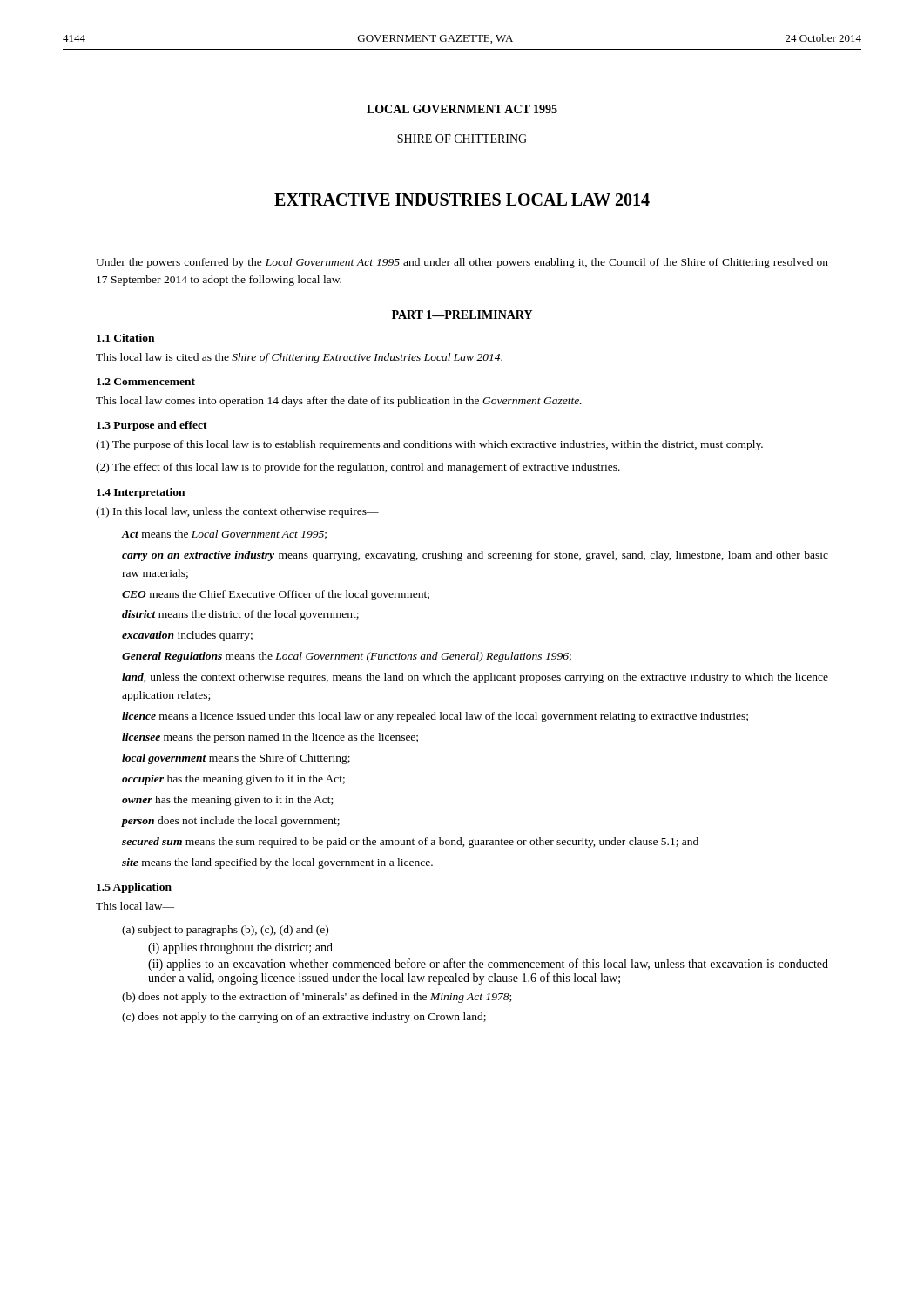Click on the passage starting "1.5 Application"
924x1307 pixels.
[x=134, y=887]
